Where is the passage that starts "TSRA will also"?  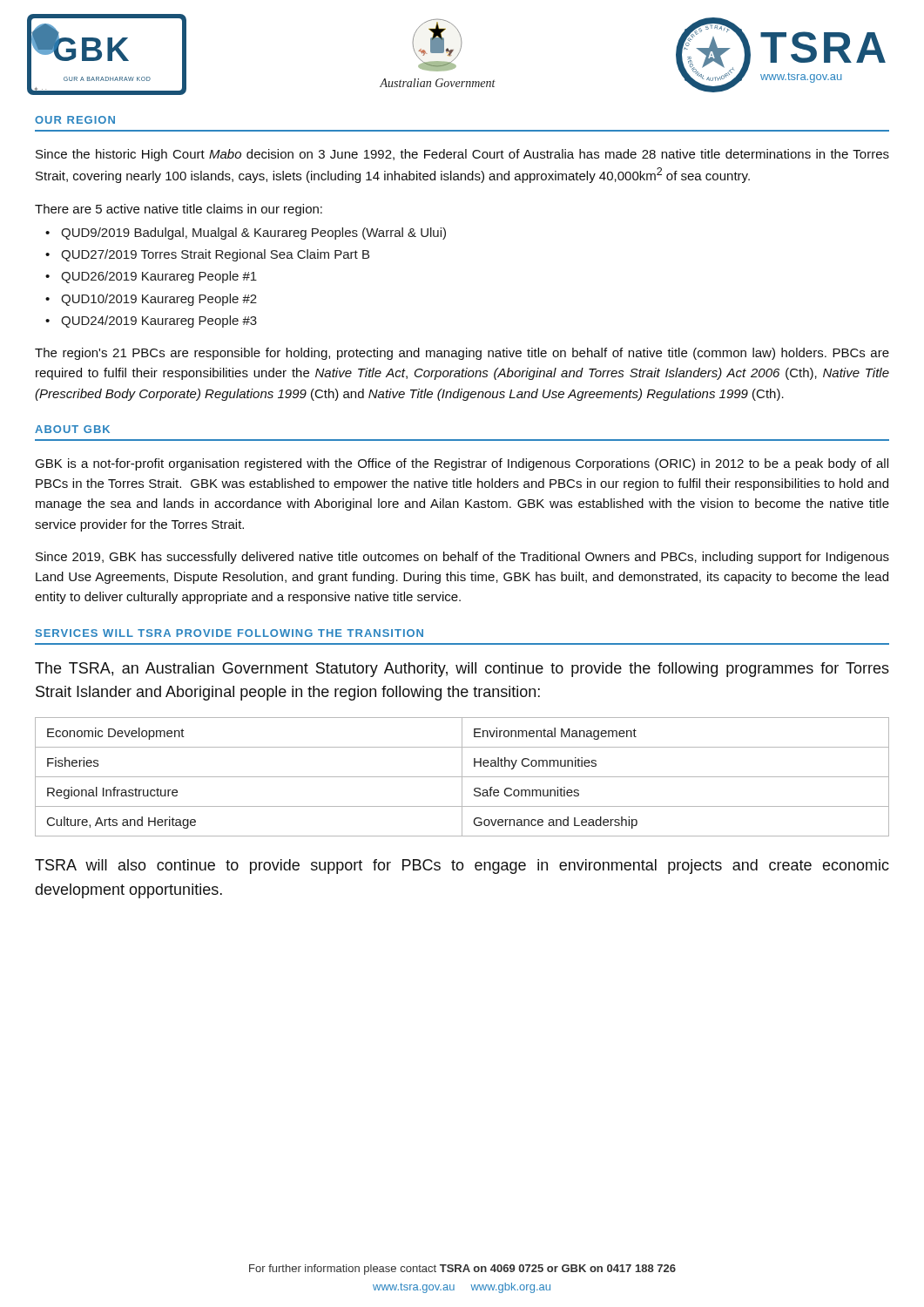tap(462, 878)
